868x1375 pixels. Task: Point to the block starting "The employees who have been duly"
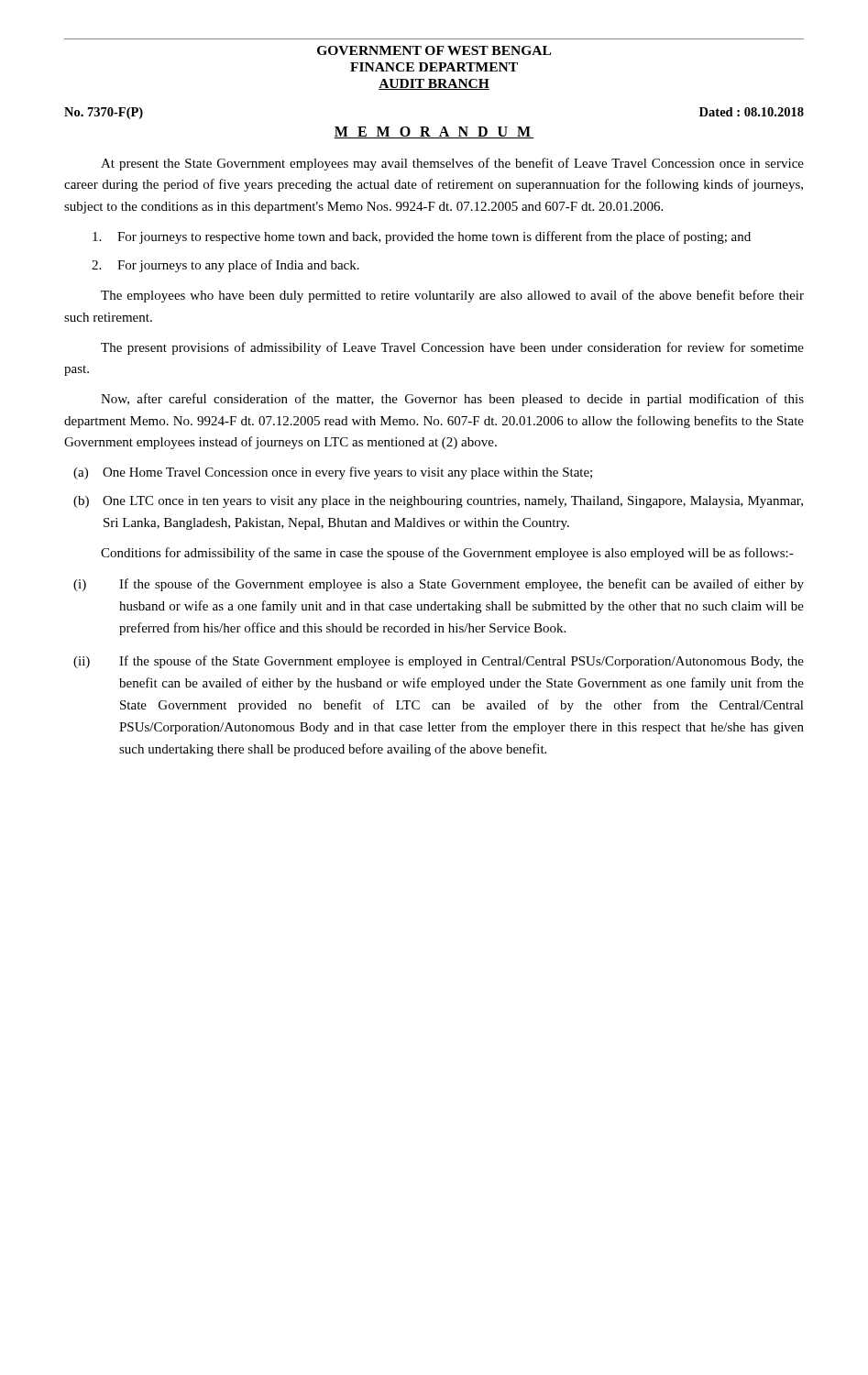click(434, 306)
